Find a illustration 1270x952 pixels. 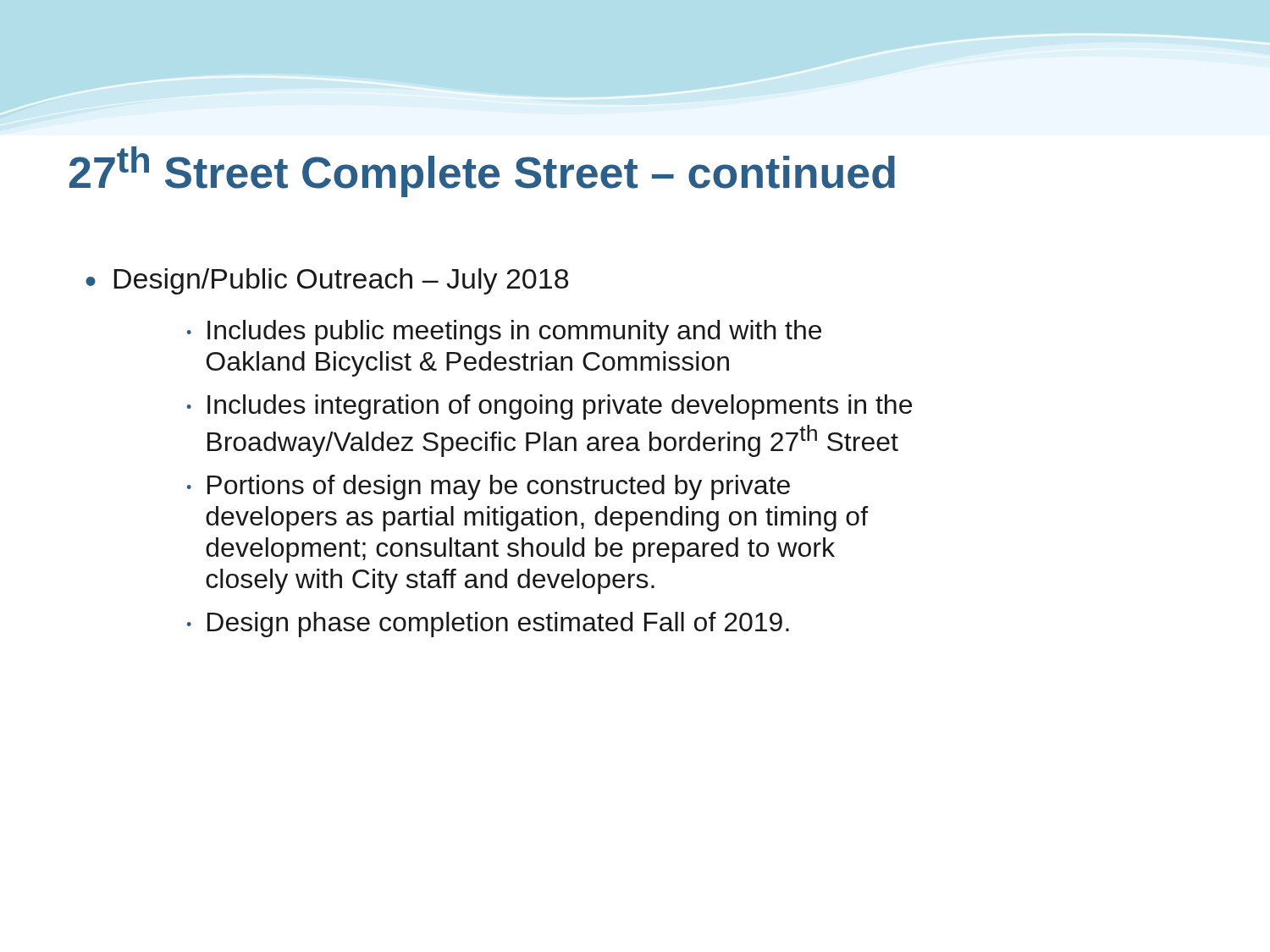pyautogui.click(x=635, y=69)
